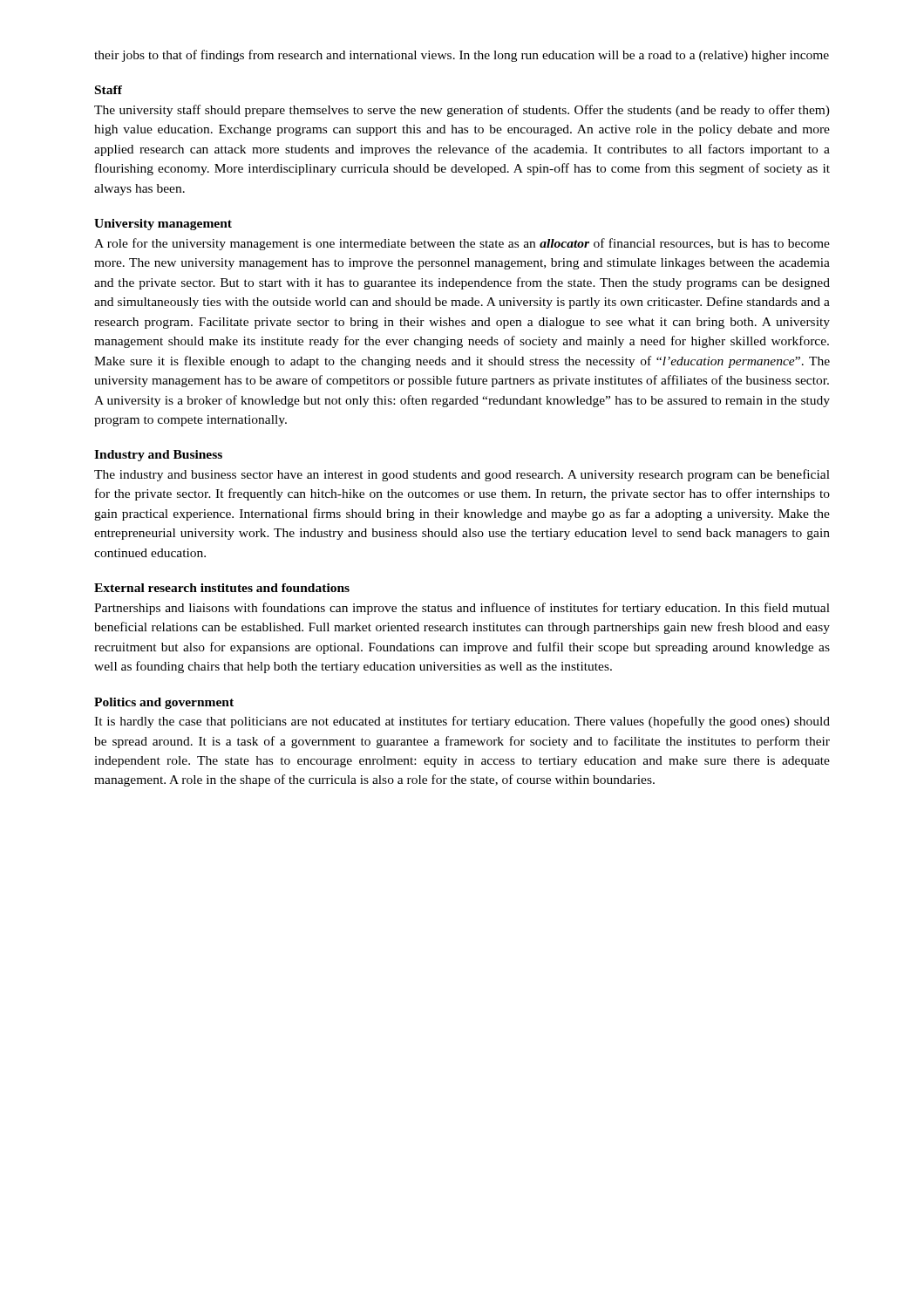Navigate to the passage starting "University management"
The image size is (924, 1308).
click(163, 224)
